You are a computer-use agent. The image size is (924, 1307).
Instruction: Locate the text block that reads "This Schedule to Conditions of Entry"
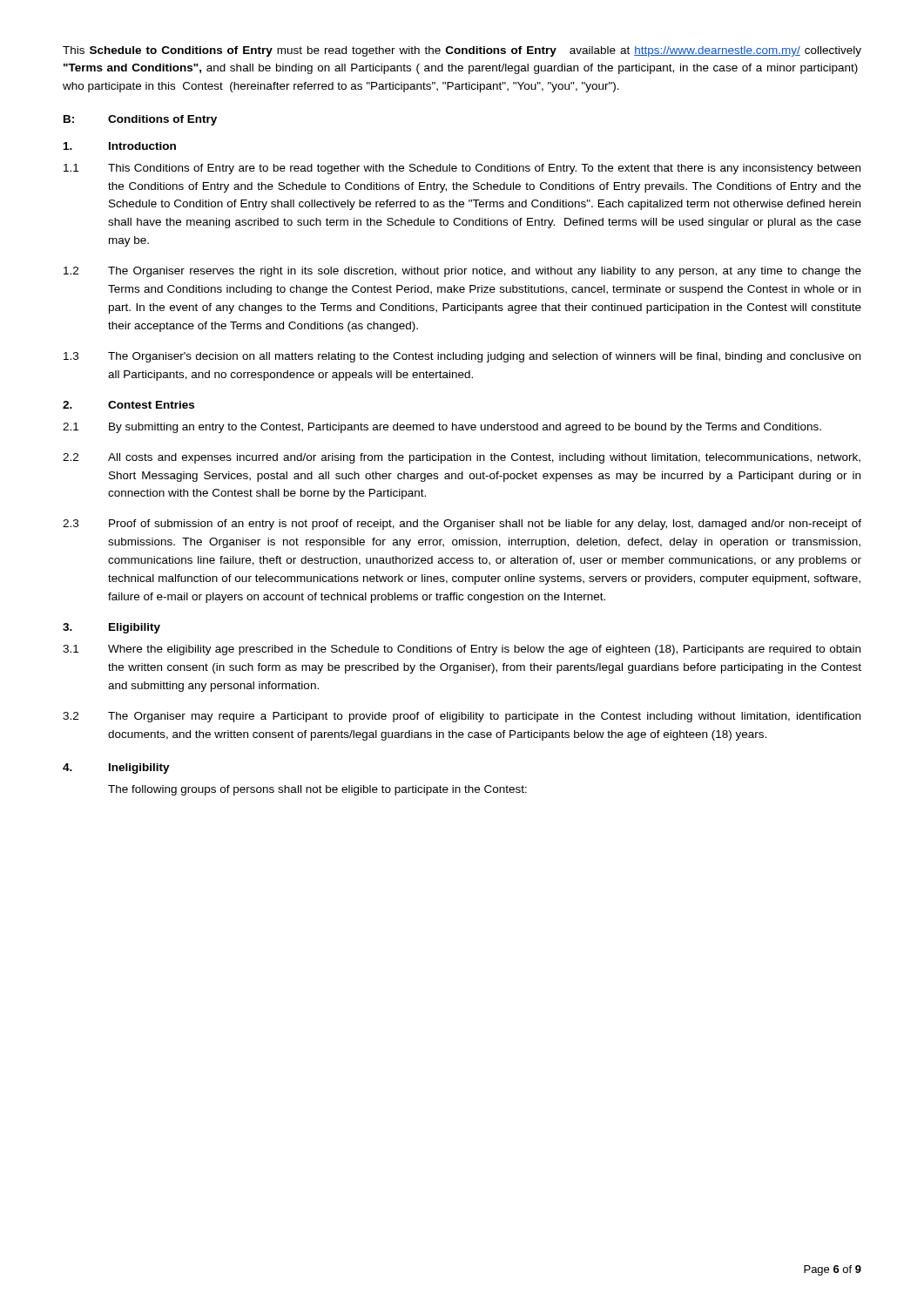pyautogui.click(x=462, y=68)
